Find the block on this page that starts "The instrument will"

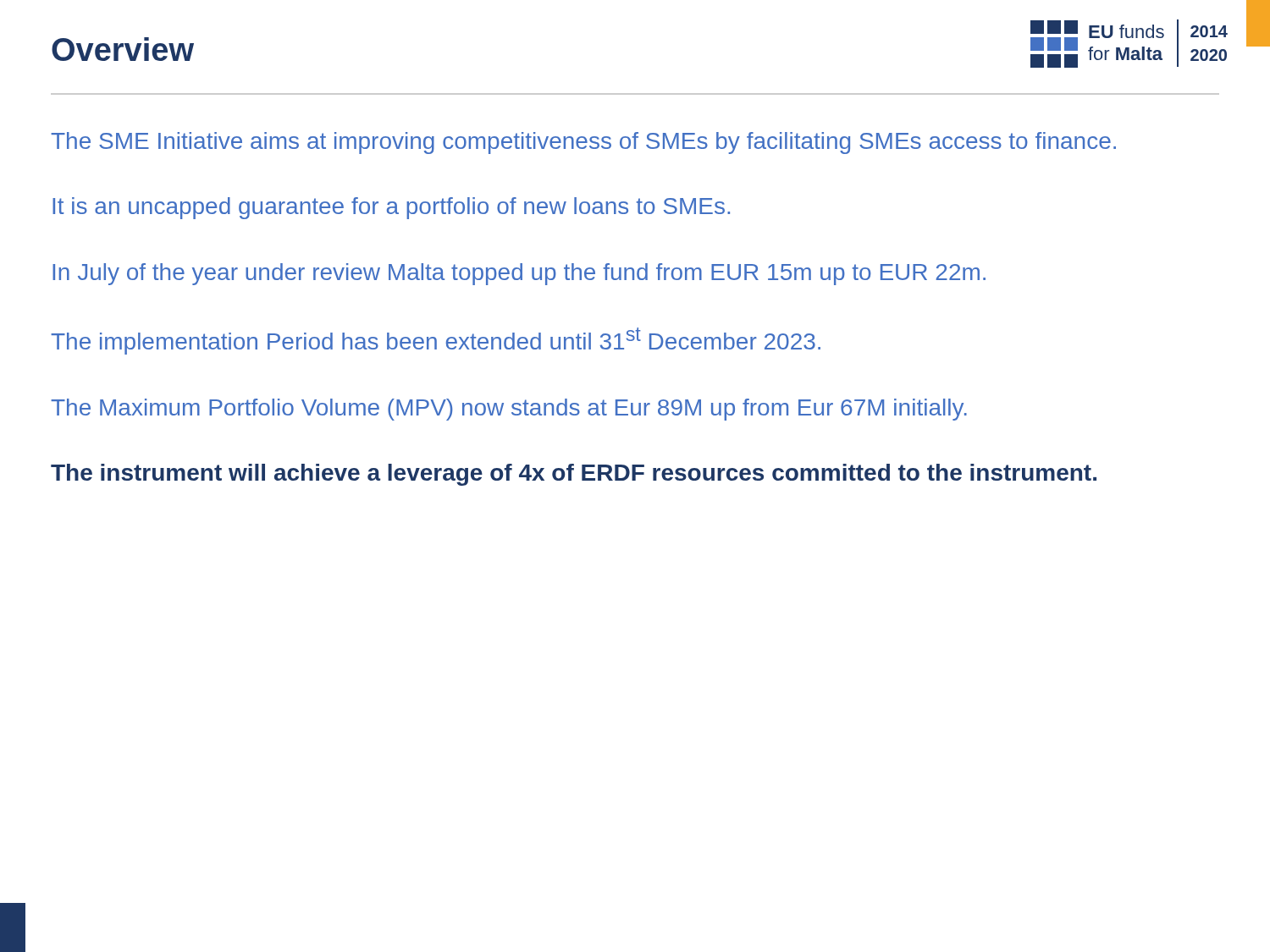point(574,473)
